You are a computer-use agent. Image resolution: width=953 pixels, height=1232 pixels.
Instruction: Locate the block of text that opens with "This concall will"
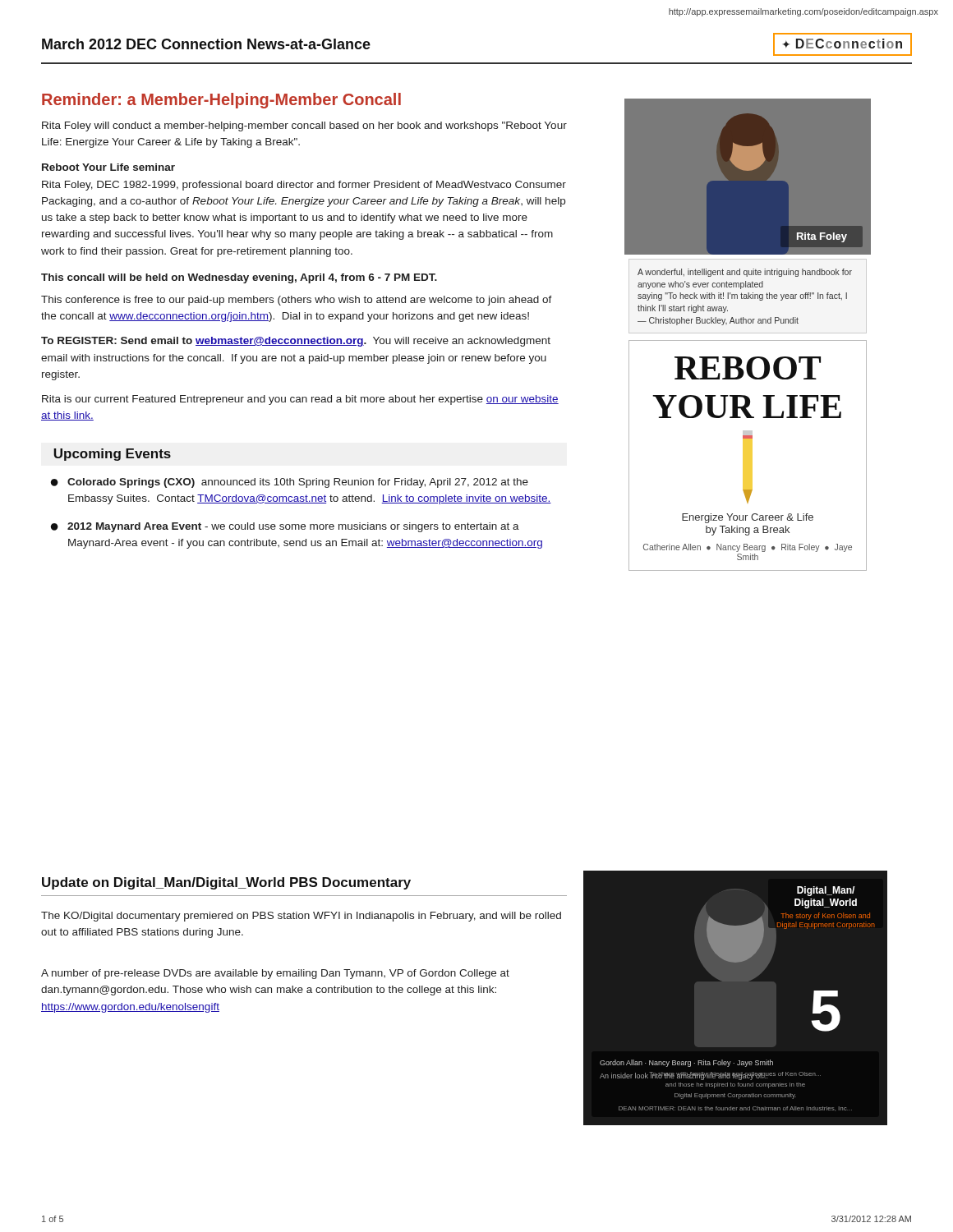pyautogui.click(x=239, y=277)
